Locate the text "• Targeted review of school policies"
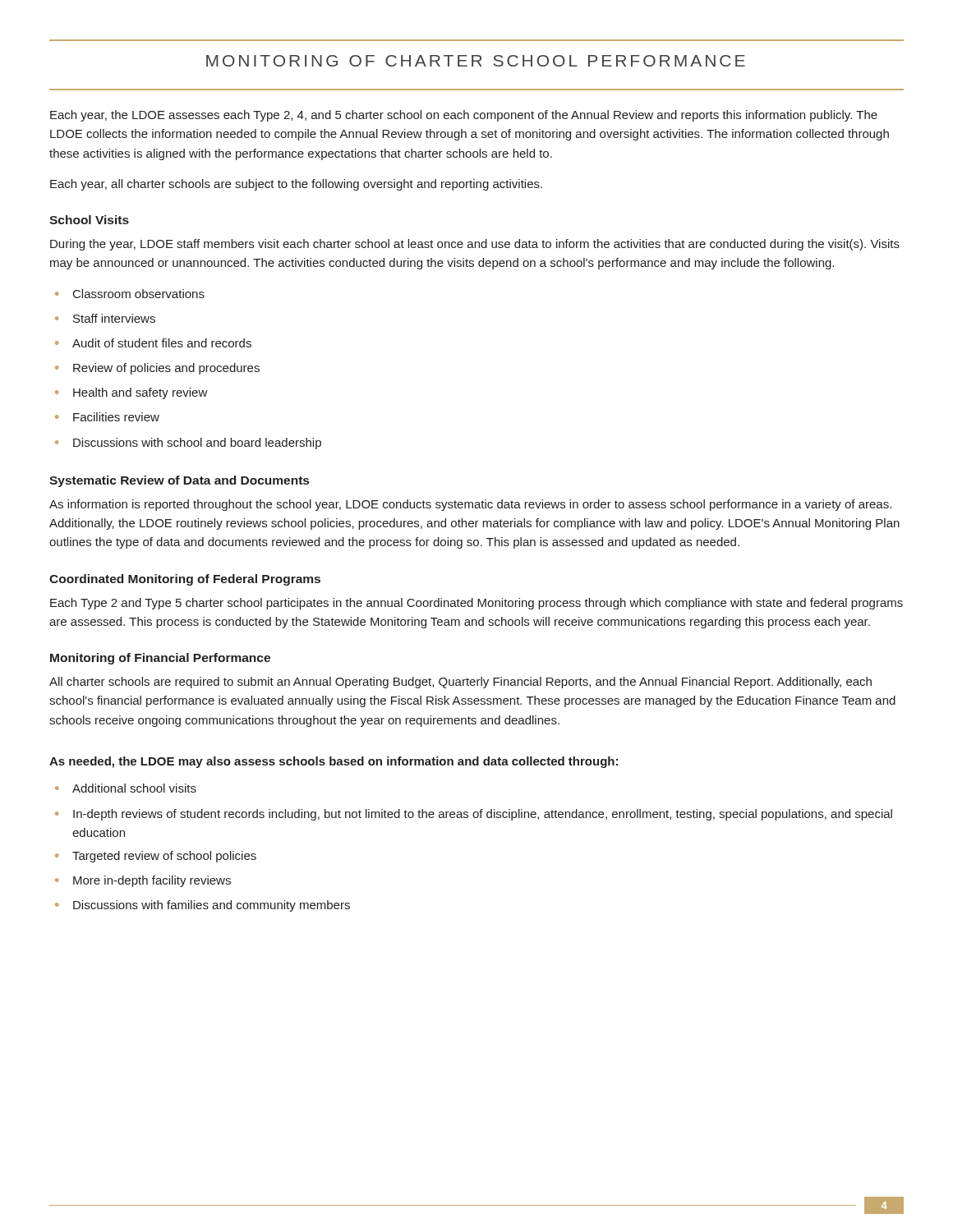The width and height of the screenshot is (953, 1232). [156, 857]
